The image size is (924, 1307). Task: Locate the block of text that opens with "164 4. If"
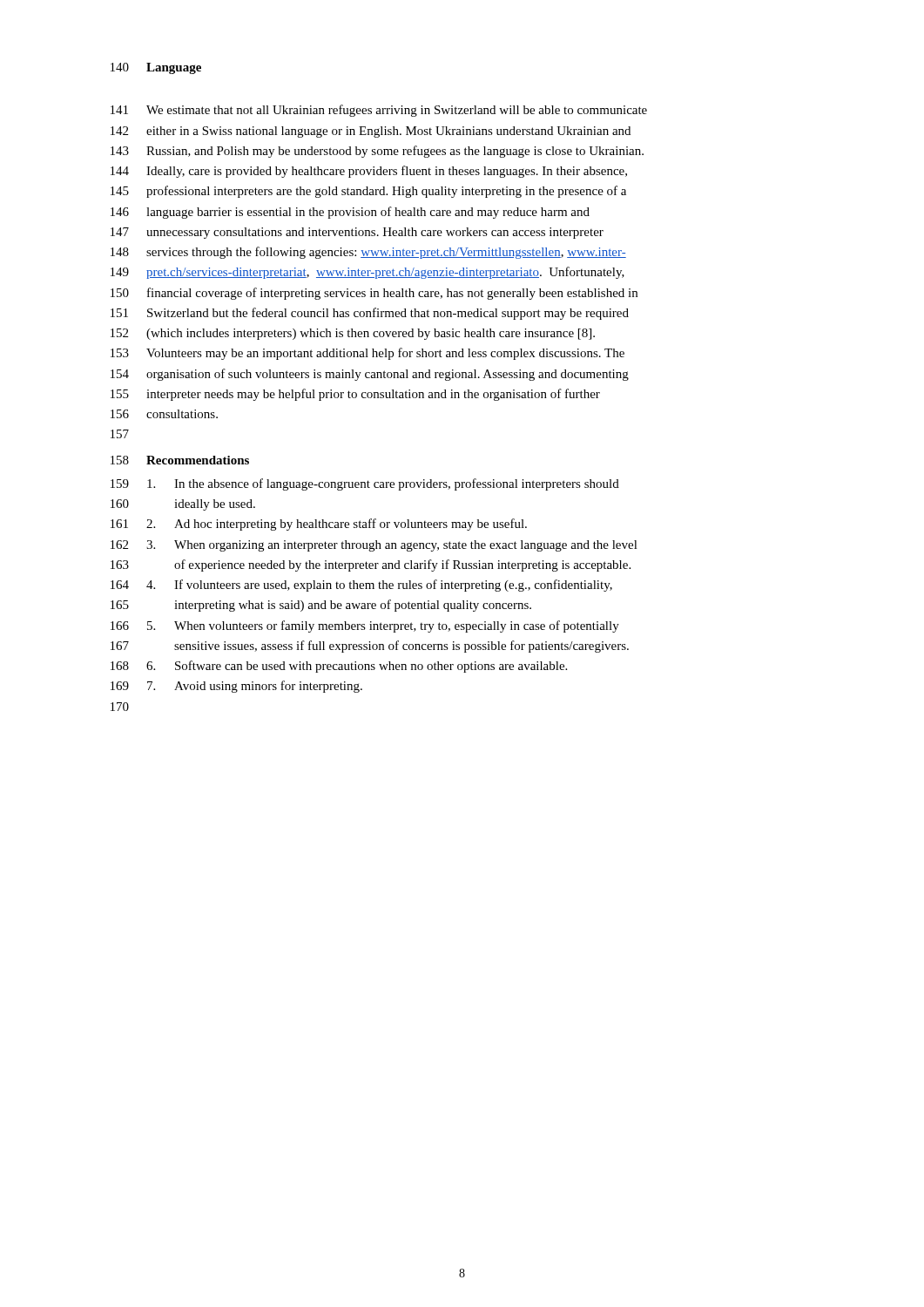(466, 595)
